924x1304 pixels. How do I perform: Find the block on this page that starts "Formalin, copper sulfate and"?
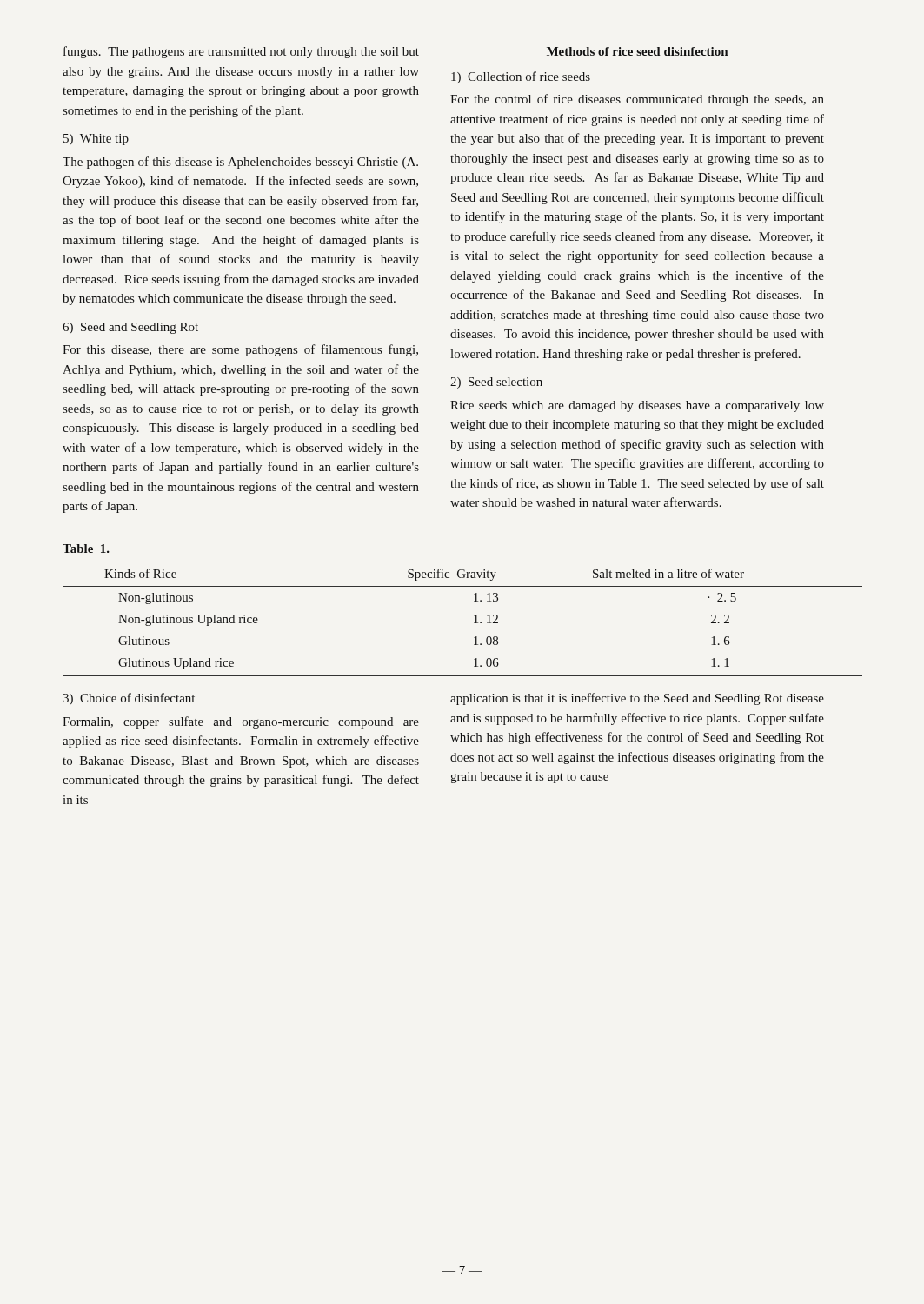pos(241,760)
